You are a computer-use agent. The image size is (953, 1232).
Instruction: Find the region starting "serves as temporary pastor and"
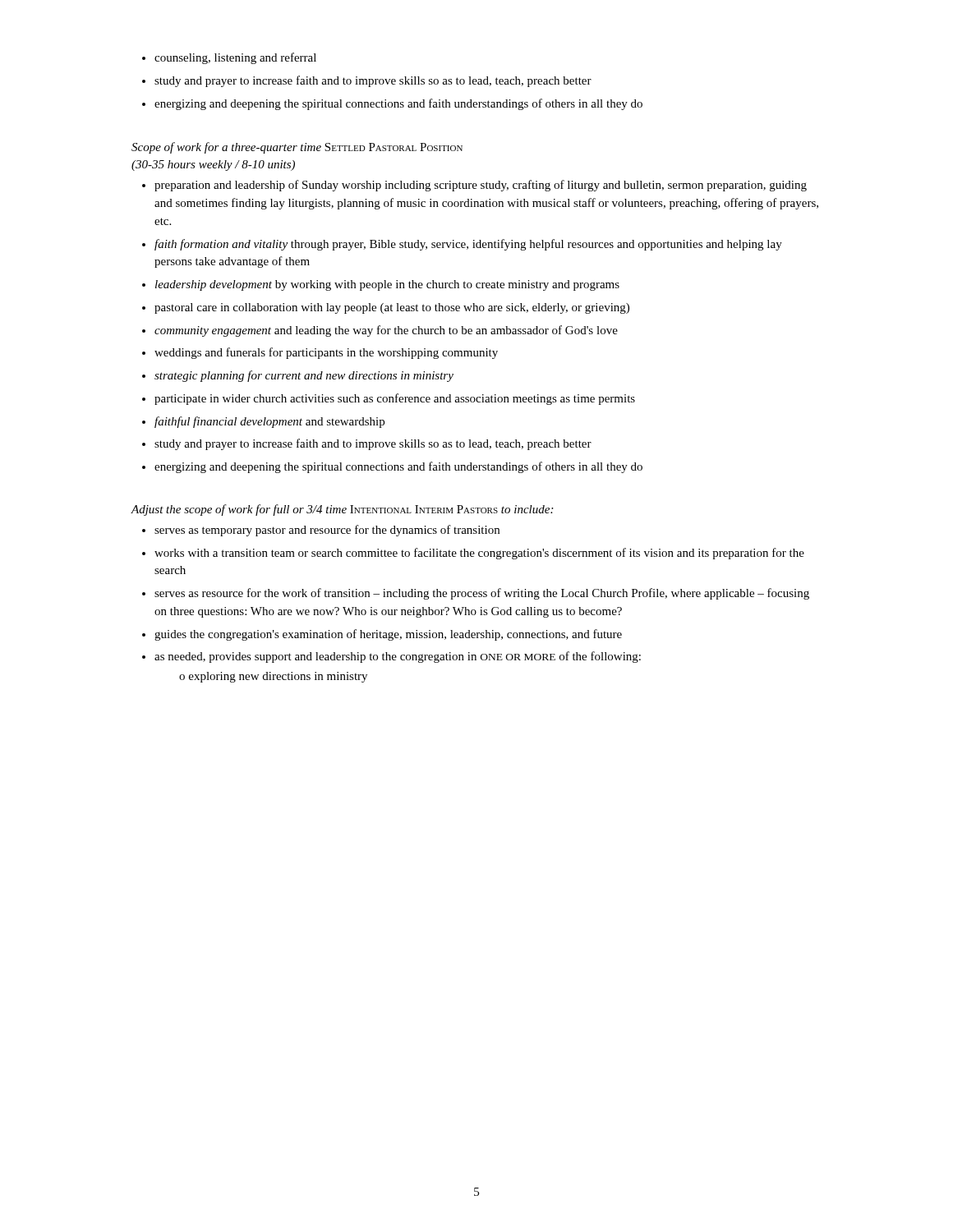tap(476, 603)
